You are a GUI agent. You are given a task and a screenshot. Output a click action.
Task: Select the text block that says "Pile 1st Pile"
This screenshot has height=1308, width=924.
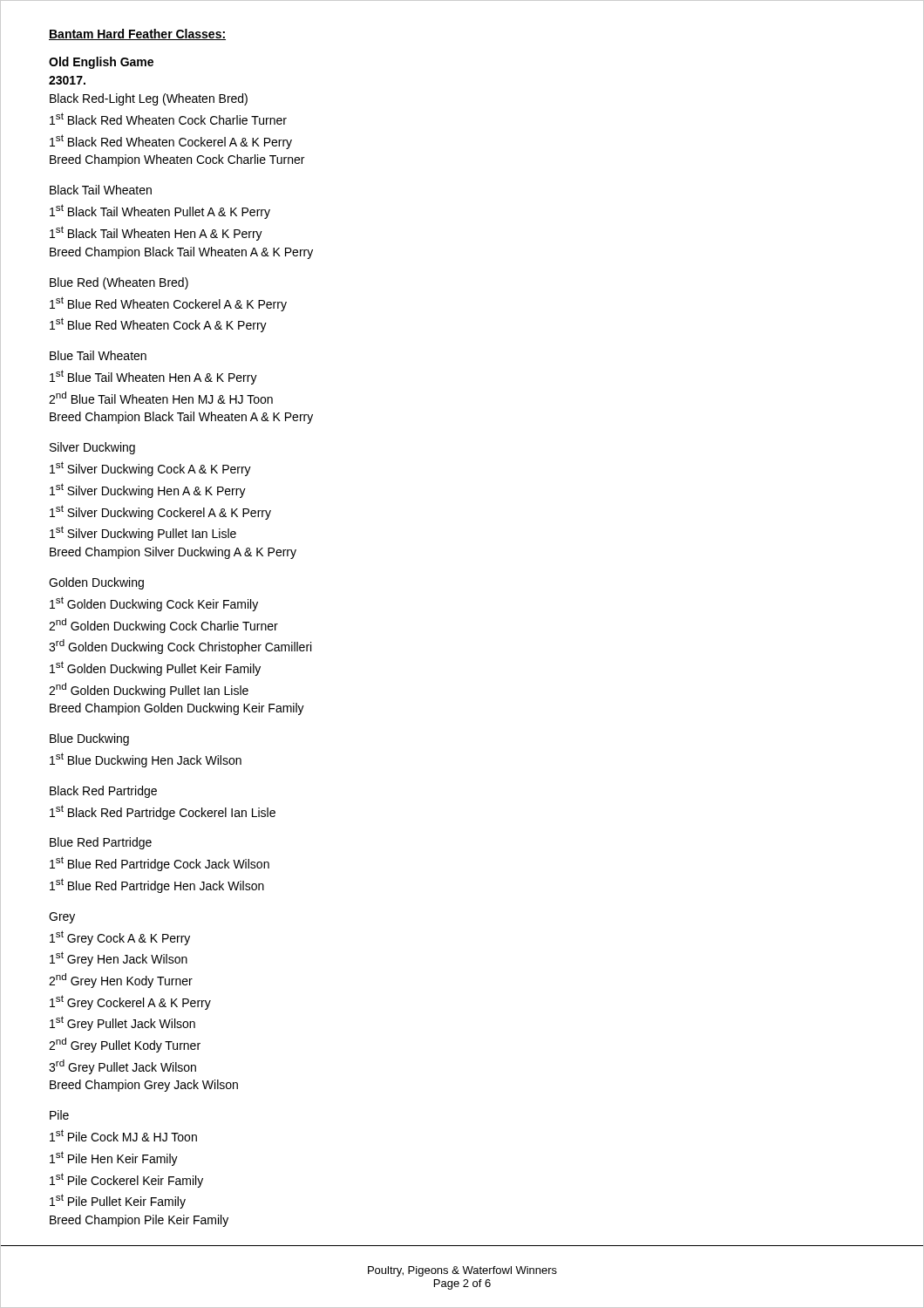point(59,1115)
